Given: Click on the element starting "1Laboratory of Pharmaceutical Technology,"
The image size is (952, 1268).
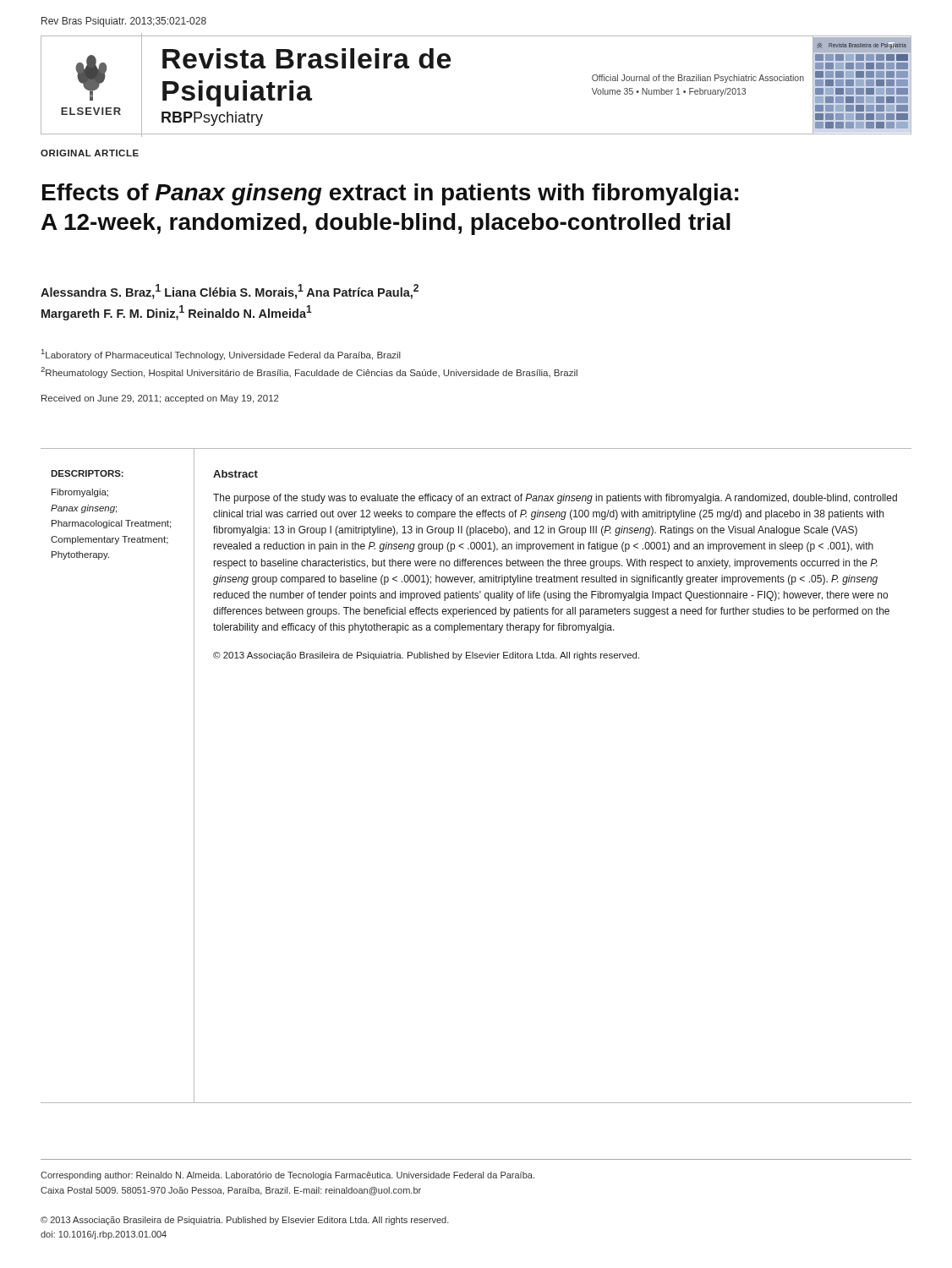Looking at the screenshot, I should [x=309, y=362].
